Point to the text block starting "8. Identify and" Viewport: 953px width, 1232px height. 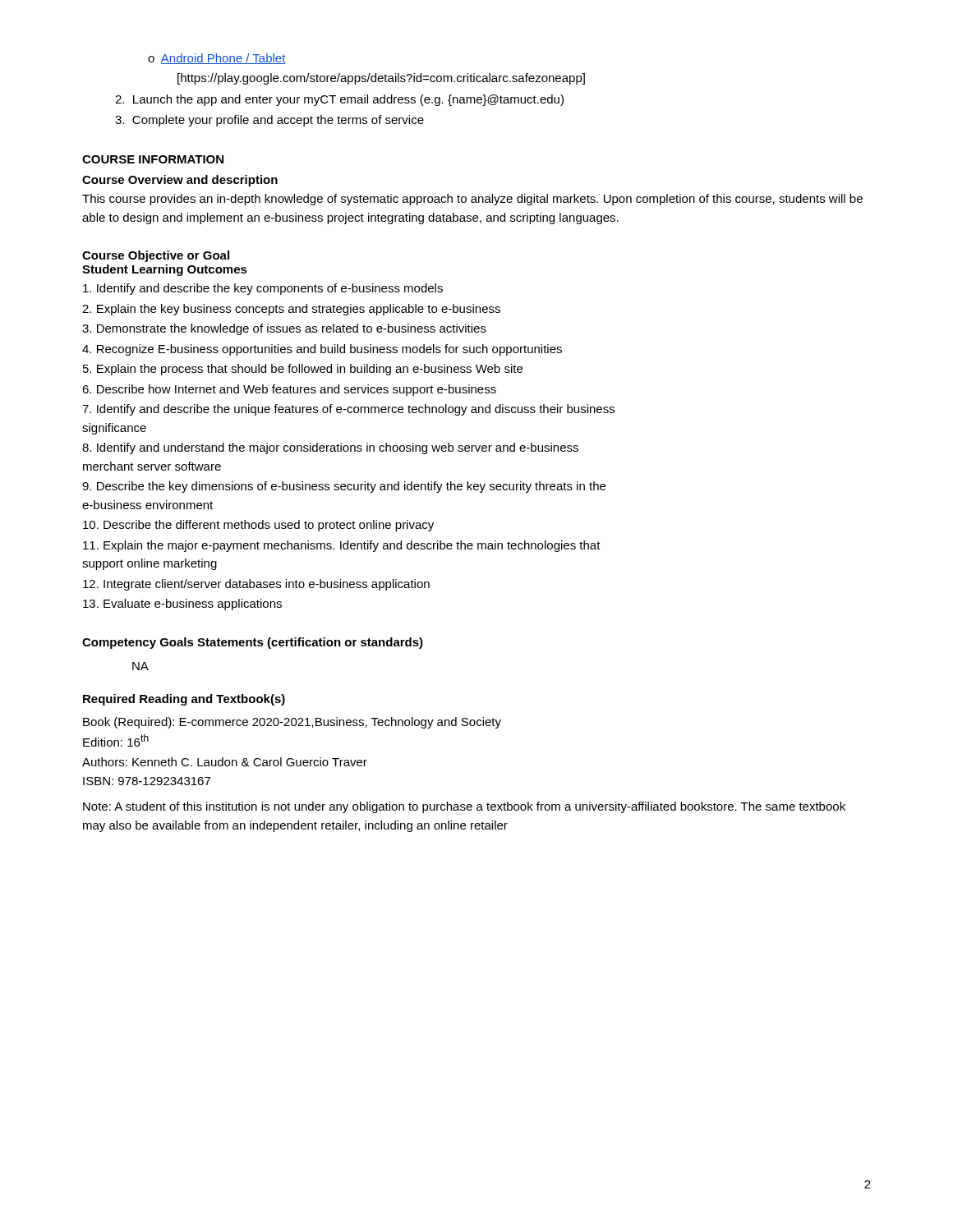click(331, 456)
